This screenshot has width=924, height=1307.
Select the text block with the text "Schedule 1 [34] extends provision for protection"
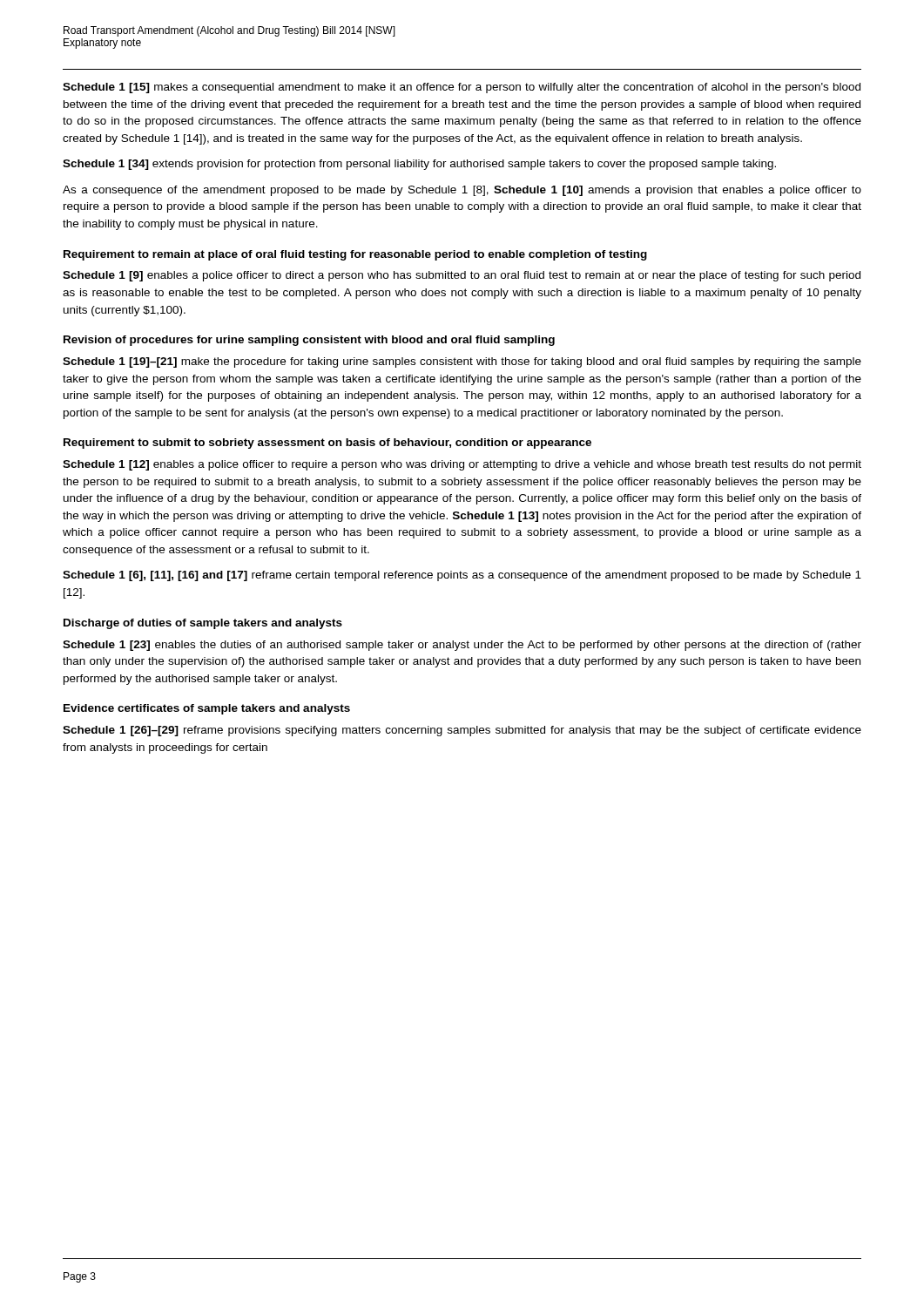[x=420, y=164]
